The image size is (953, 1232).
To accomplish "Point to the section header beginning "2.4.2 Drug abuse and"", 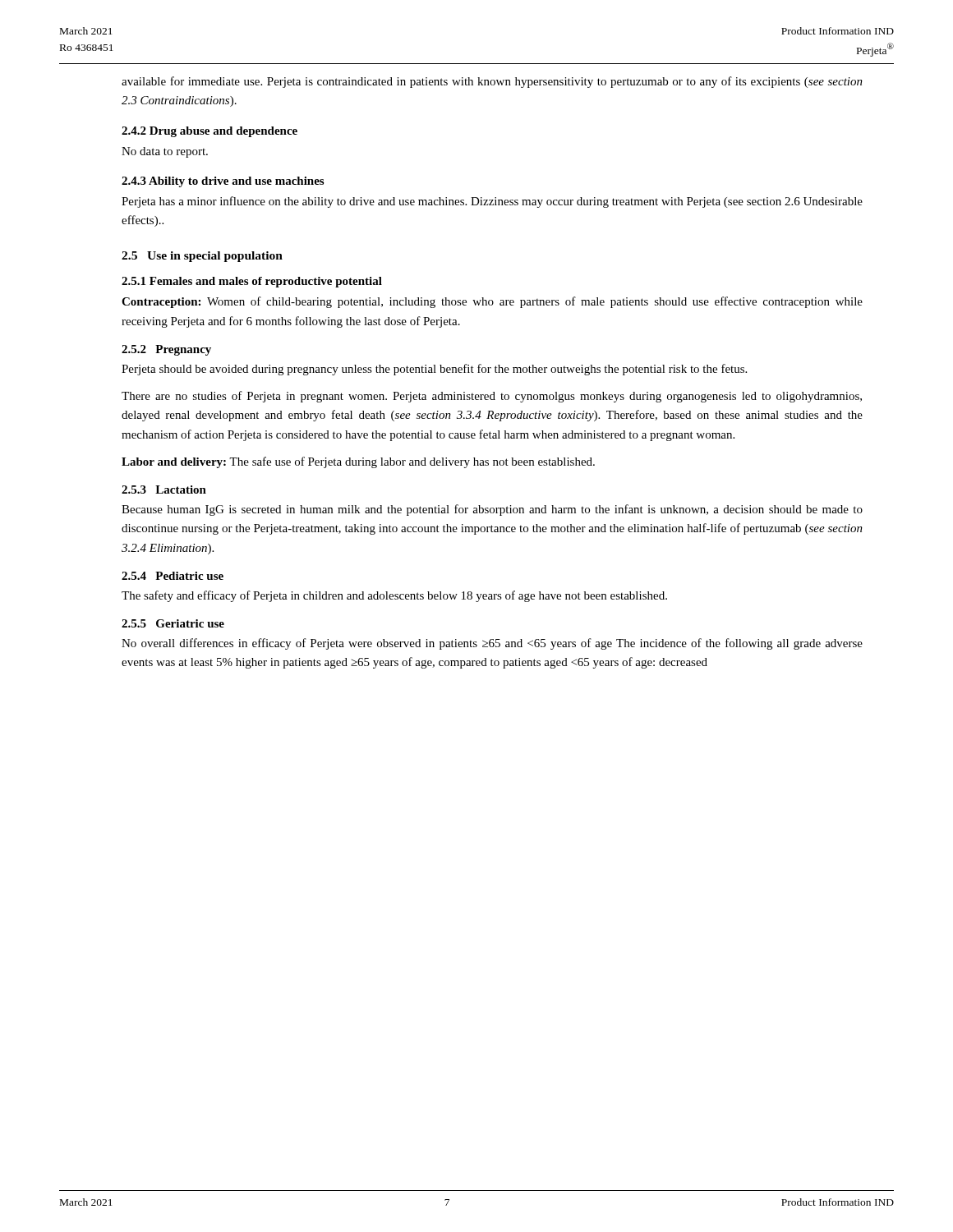I will pos(210,130).
